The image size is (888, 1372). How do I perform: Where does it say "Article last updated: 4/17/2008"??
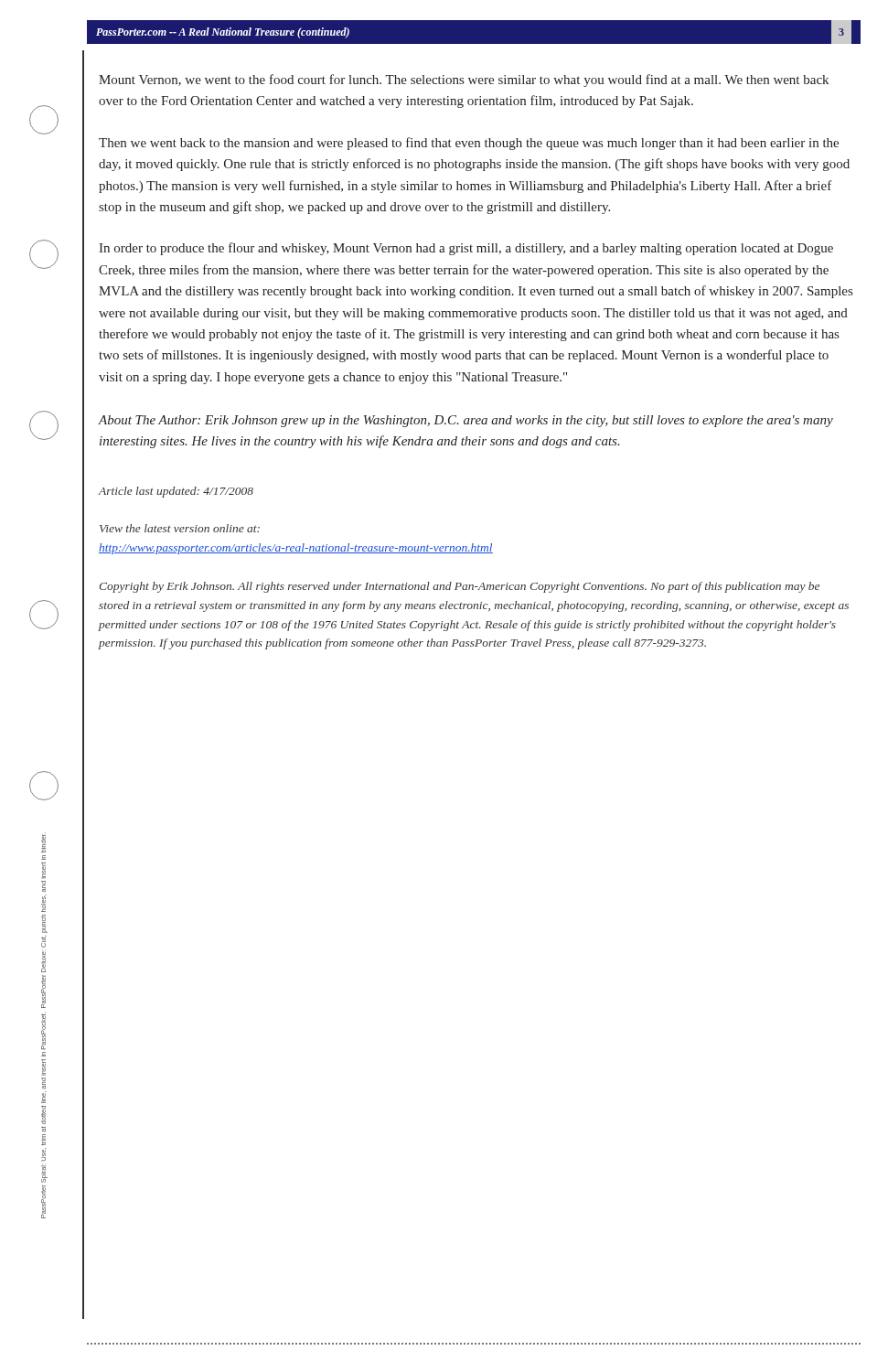pos(176,491)
